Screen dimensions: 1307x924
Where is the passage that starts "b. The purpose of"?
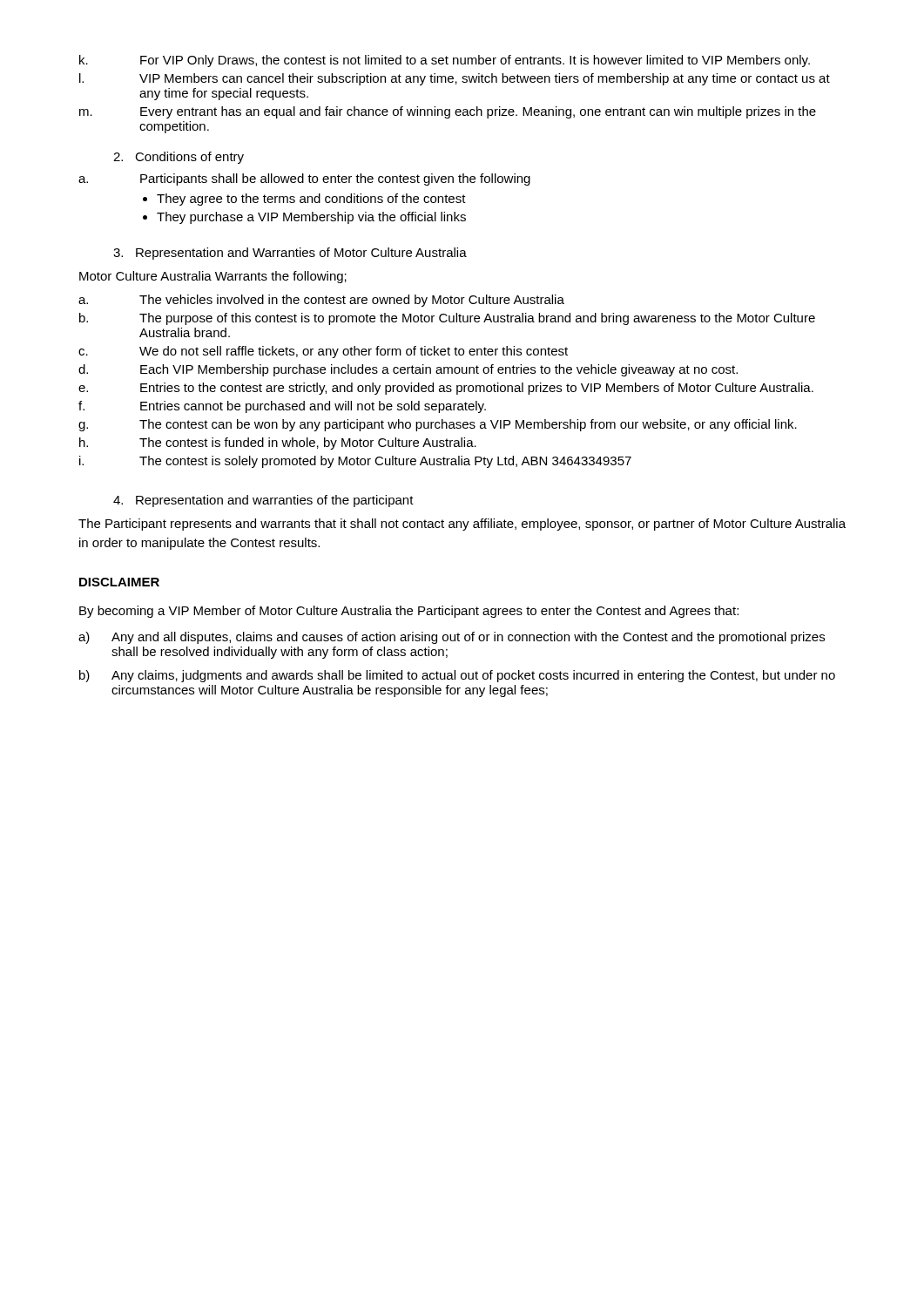462,325
